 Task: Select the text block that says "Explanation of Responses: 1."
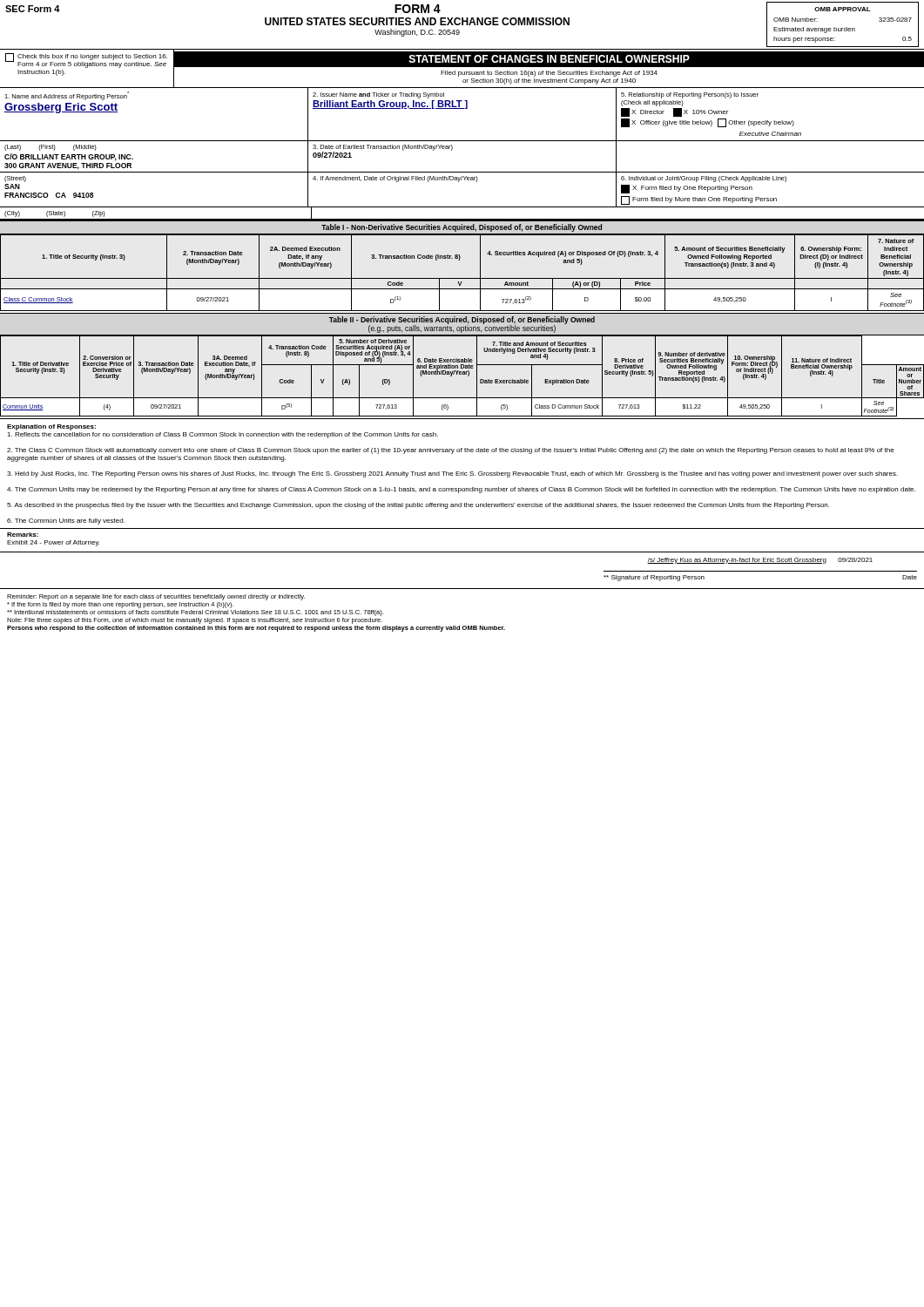461,473
